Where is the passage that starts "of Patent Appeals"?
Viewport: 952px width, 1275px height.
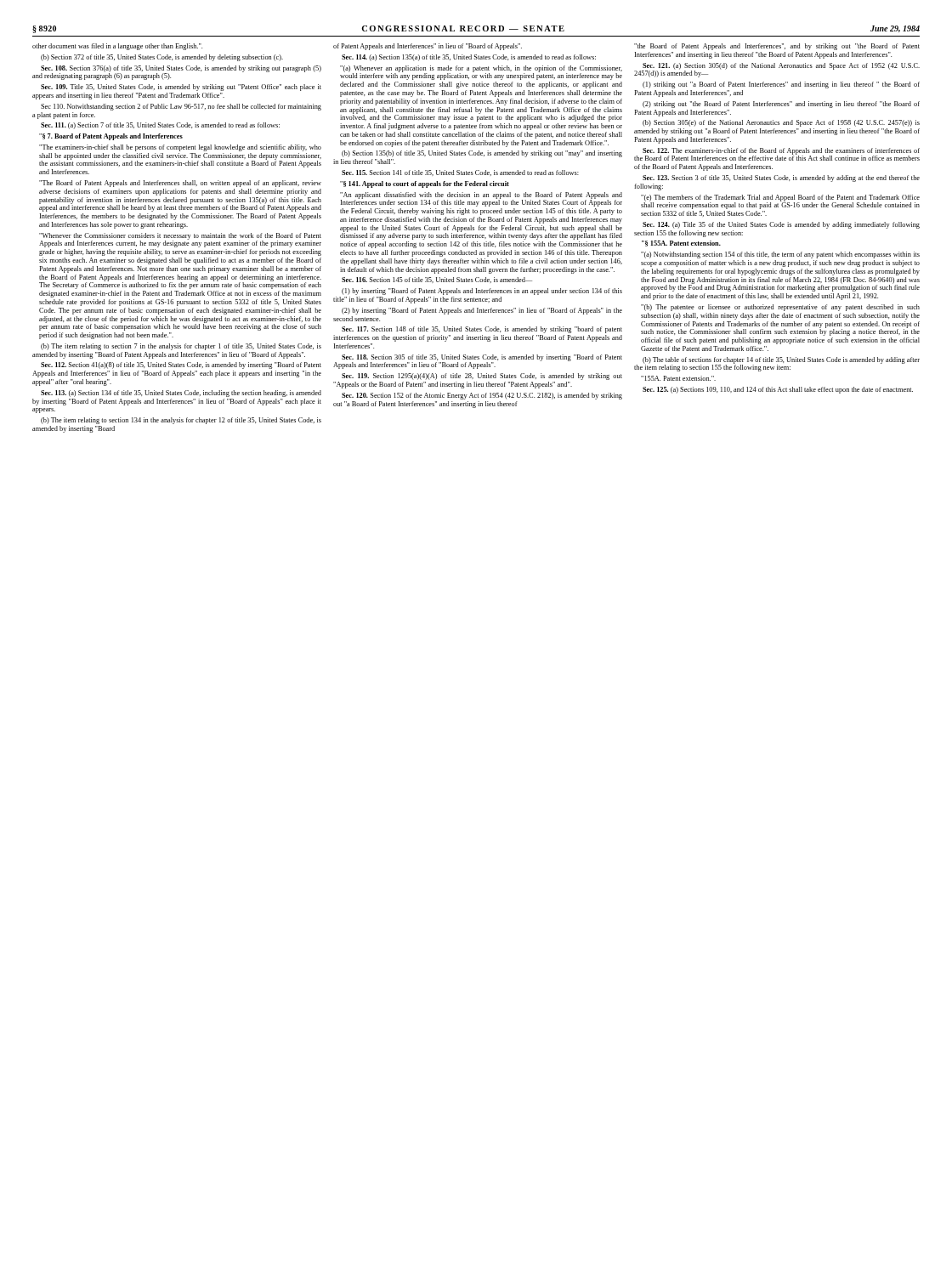pyautogui.click(x=478, y=225)
